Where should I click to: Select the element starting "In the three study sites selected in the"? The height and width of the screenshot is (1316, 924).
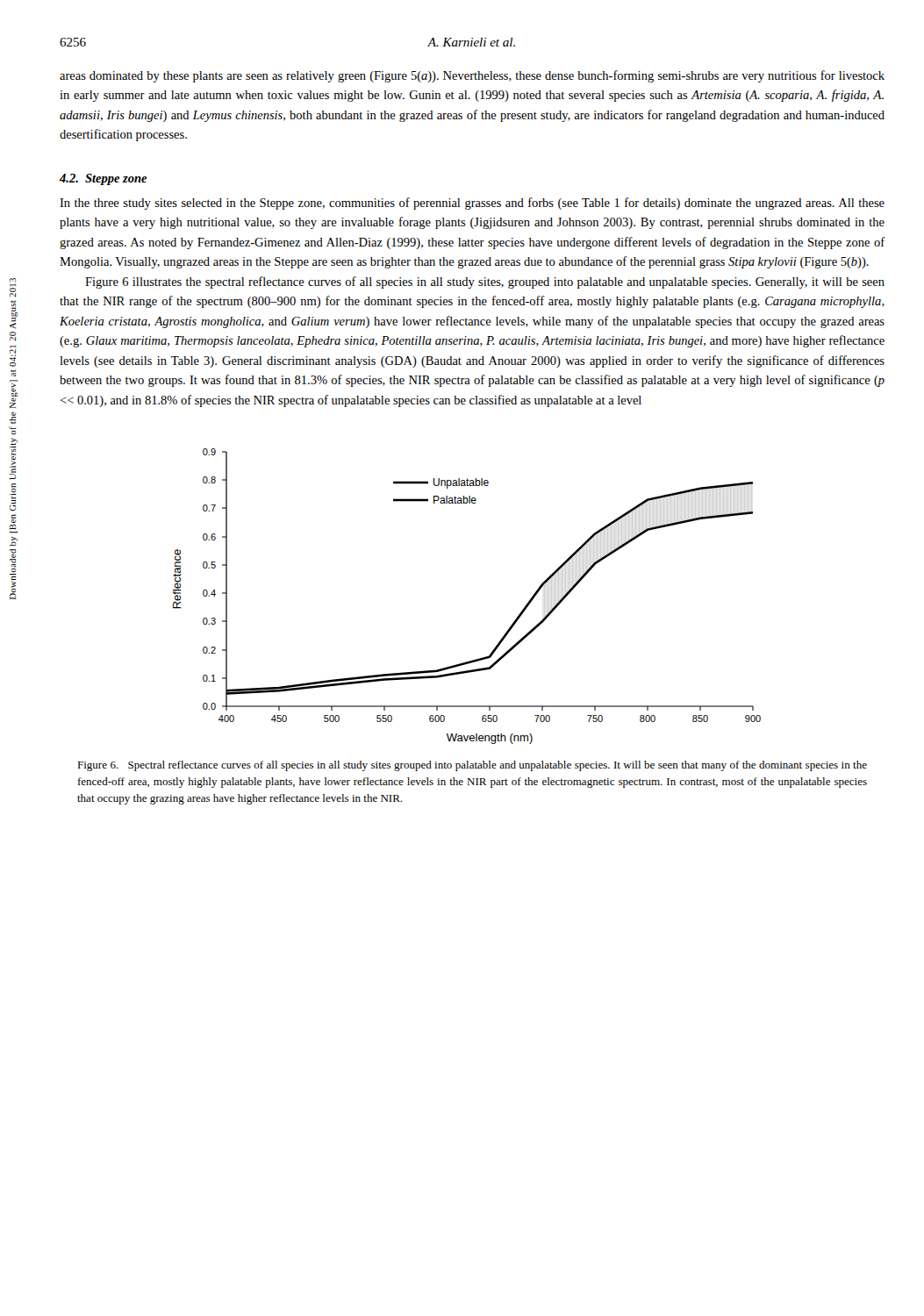(472, 232)
